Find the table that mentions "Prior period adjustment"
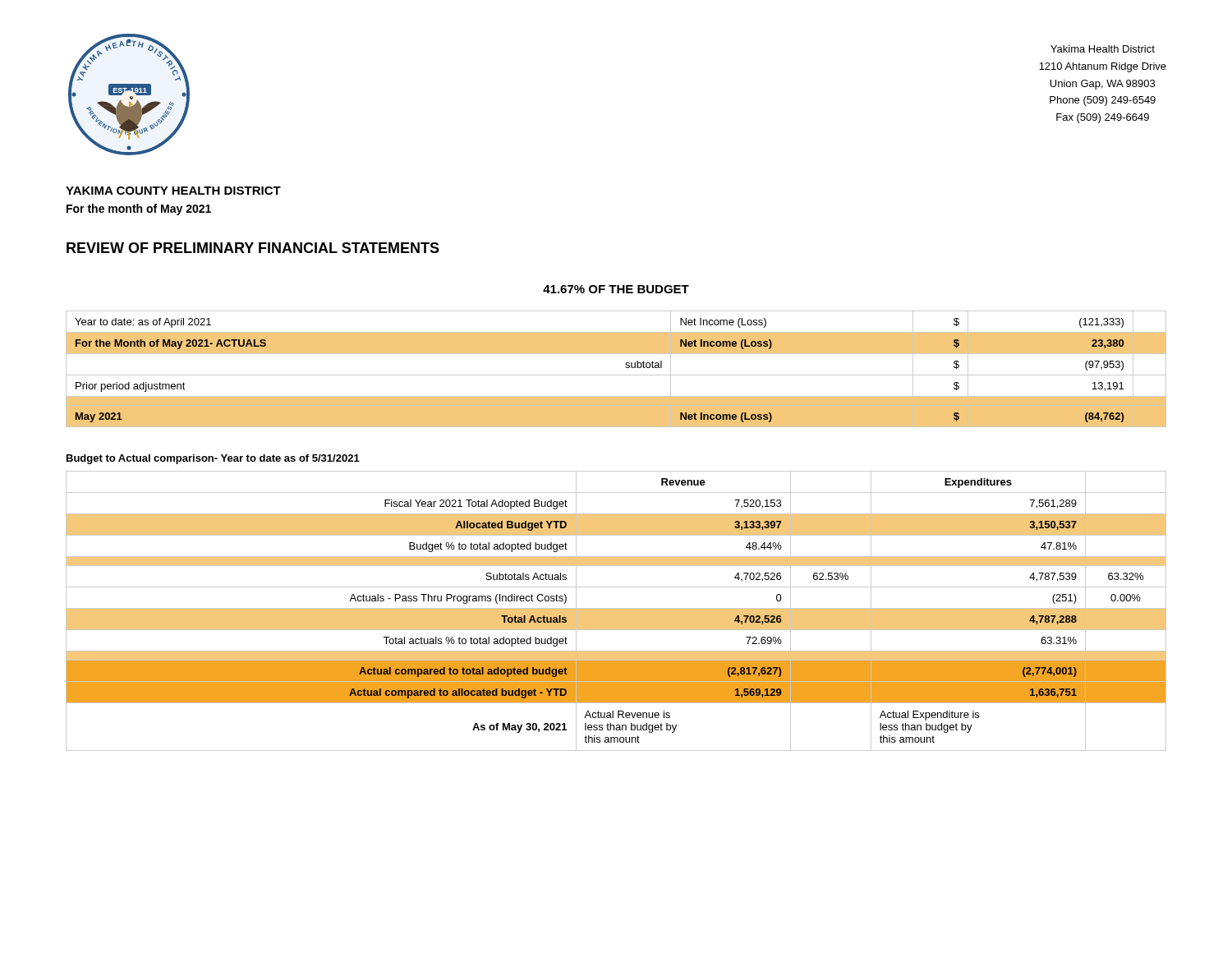Screen dimensions: 953x1232 click(x=616, y=369)
